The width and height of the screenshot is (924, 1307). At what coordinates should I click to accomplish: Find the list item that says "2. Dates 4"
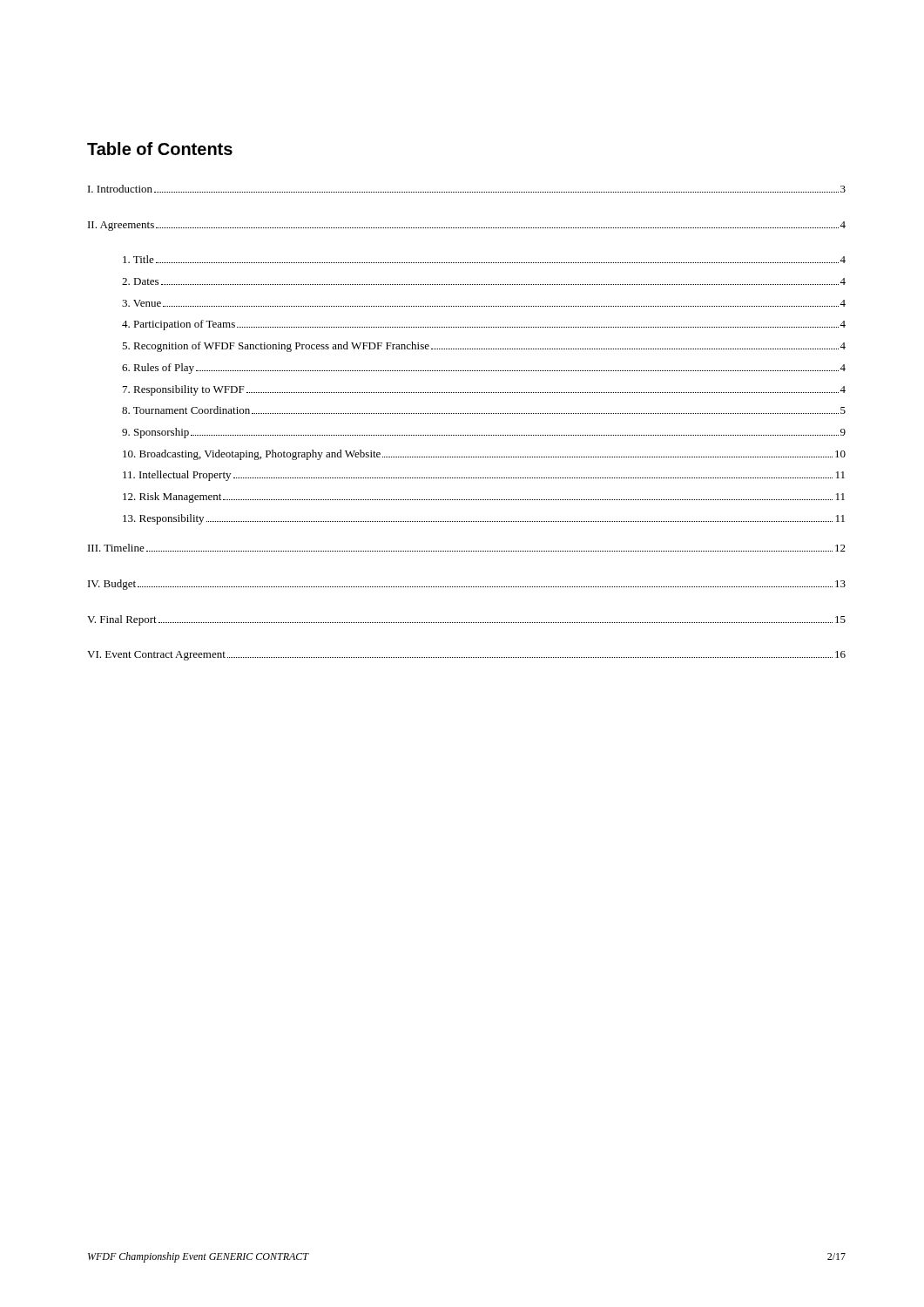[x=484, y=282]
